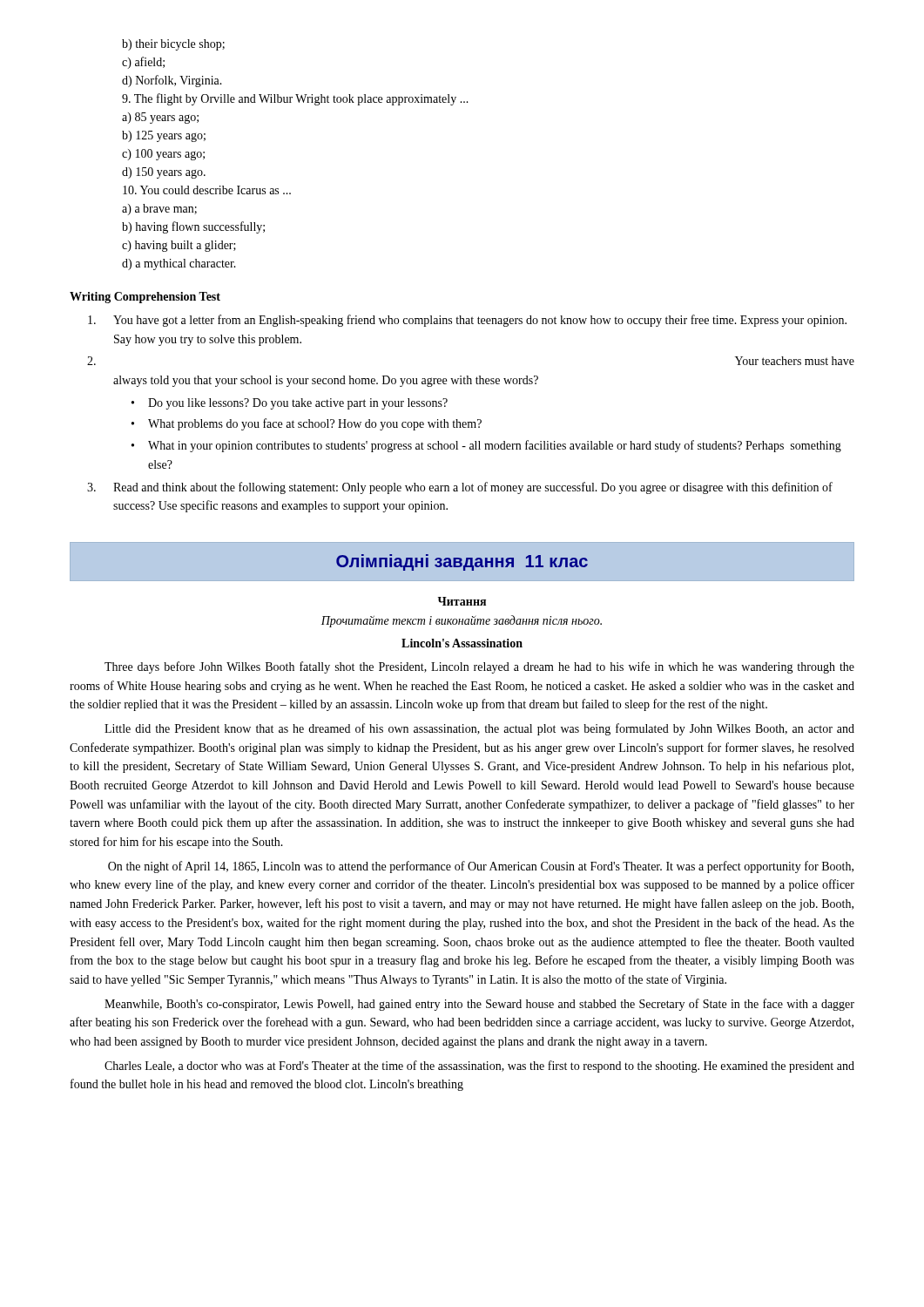Point to the block starting "Meanwhile, Booth's co-conspirator, Lewis Powell,"
Viewport: 924px width, 1307px height.
pyautogui.click(x=462, y=1023)
